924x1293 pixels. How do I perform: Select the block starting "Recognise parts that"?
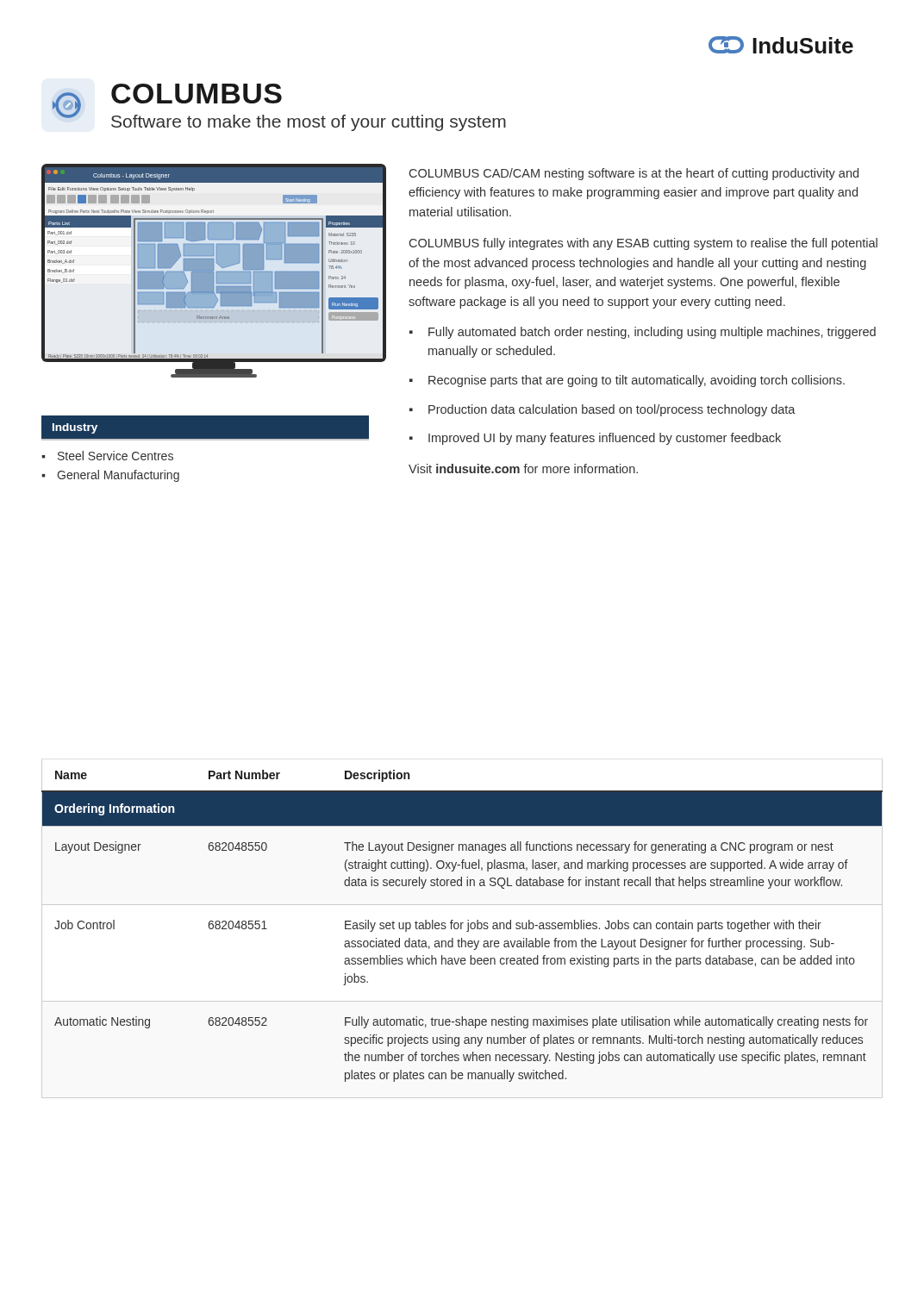click(637, 380)
